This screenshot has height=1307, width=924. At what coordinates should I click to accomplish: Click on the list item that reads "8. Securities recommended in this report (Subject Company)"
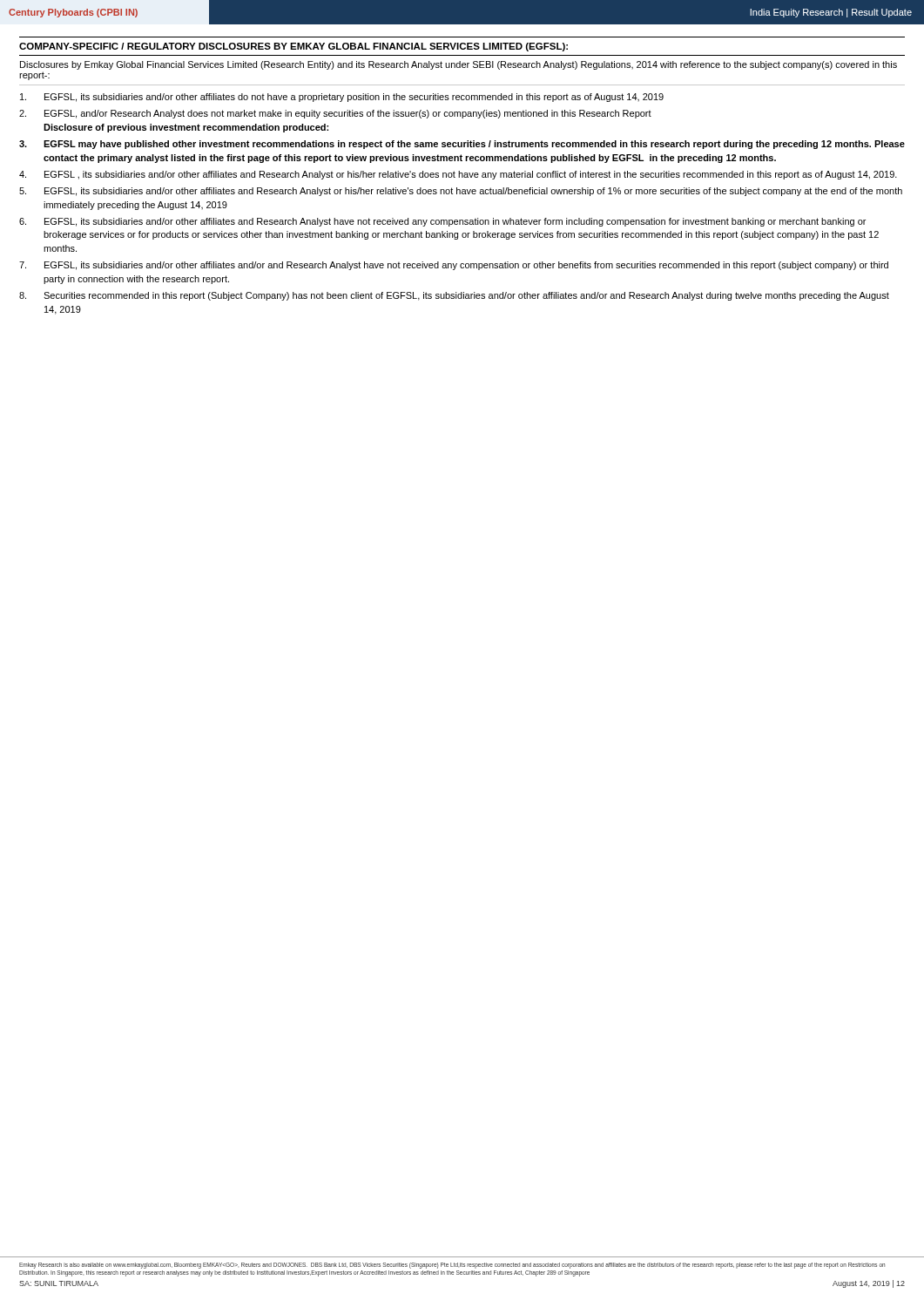tap(462, 303)
